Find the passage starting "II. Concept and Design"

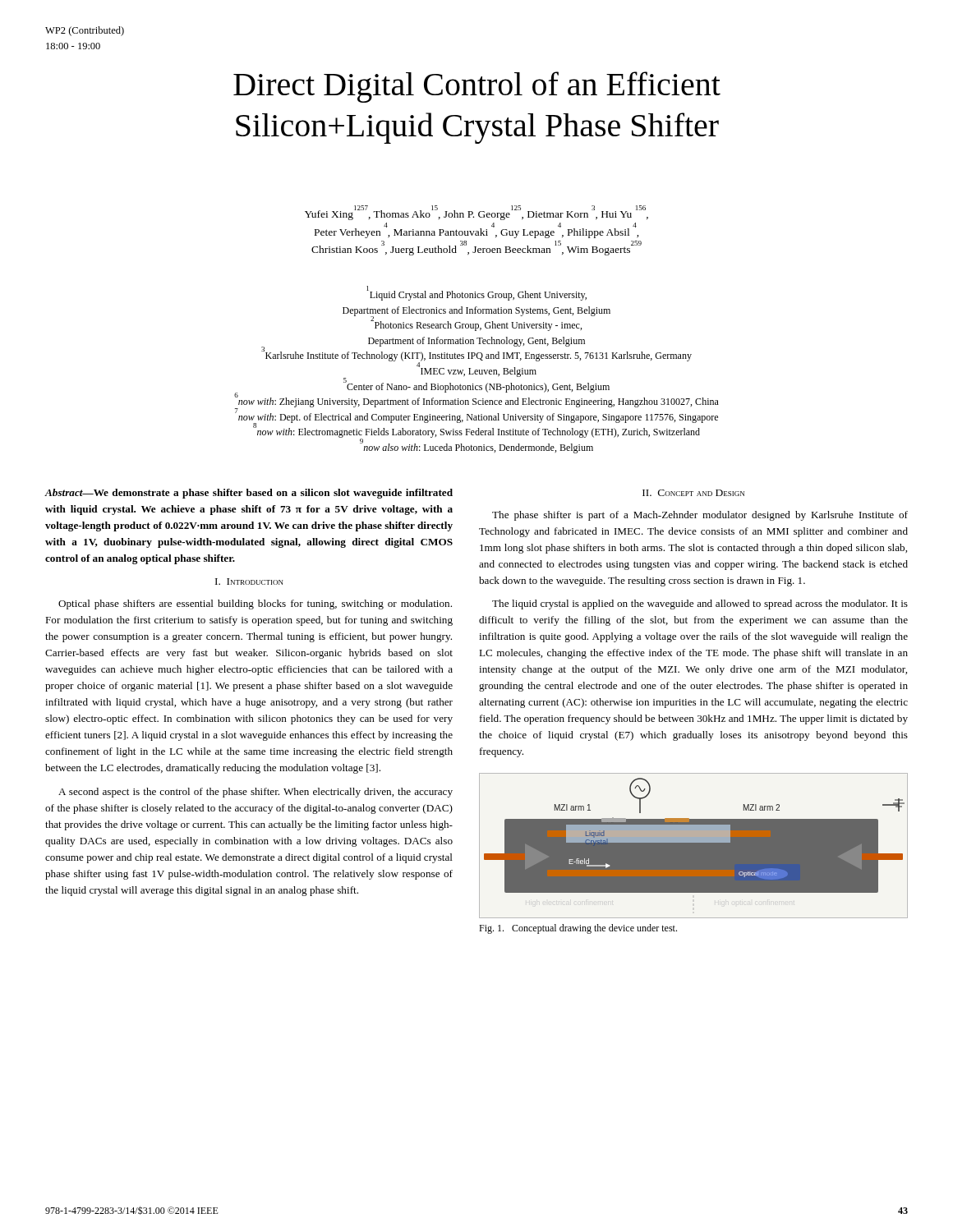click(x=693, y=493)
